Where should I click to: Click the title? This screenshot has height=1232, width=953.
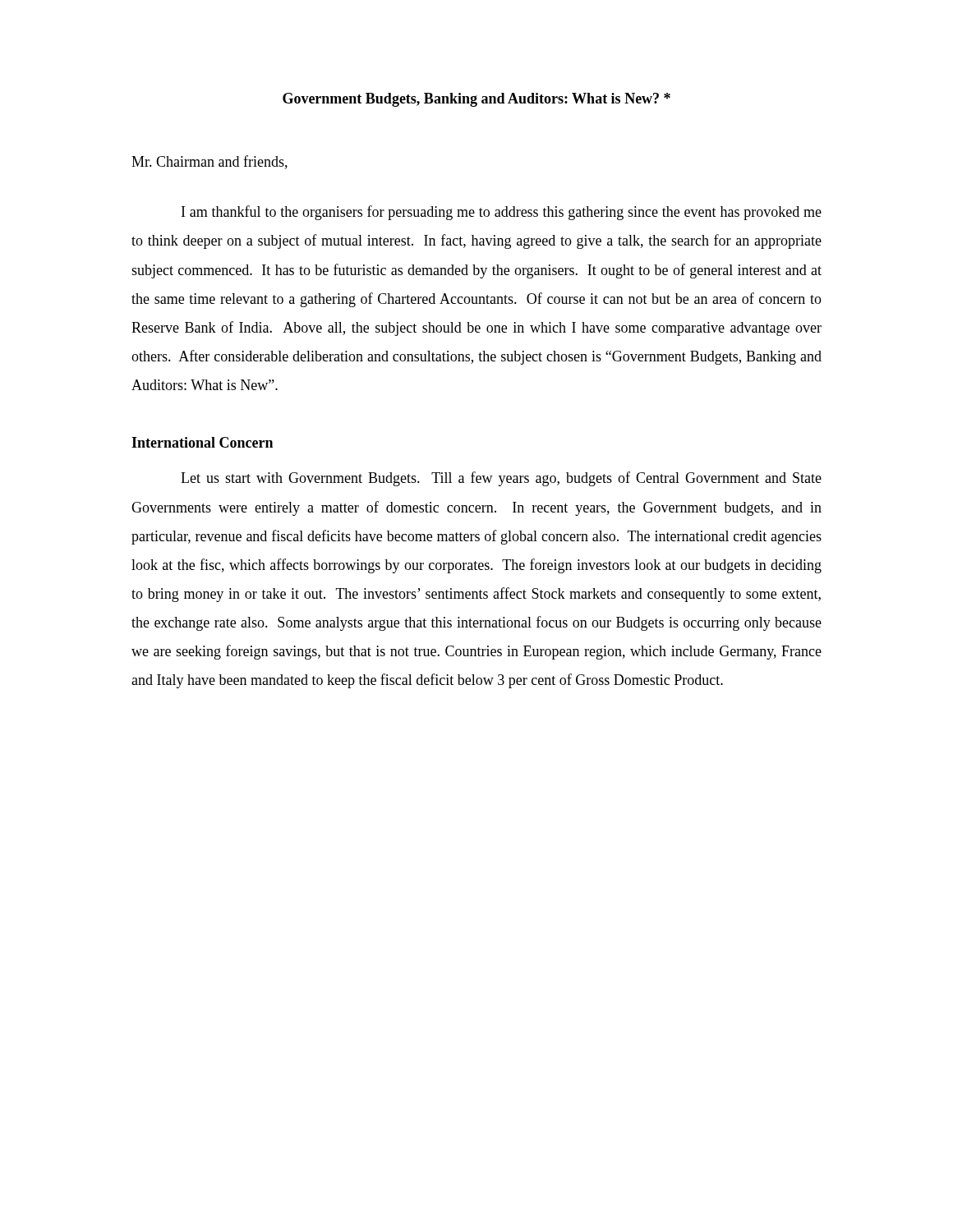pyautogui.click(x=476, y=99)
